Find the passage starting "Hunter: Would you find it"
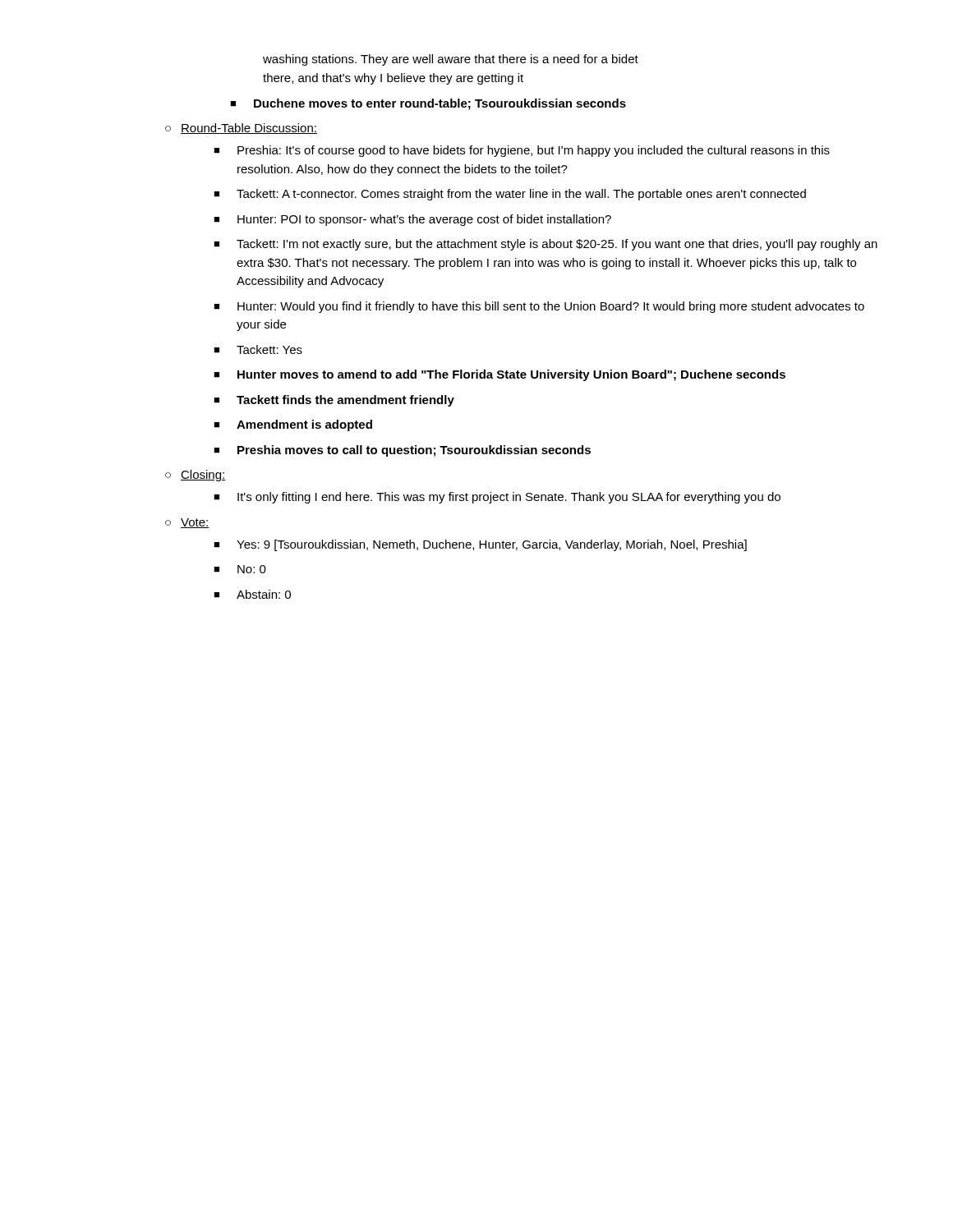The width and height of the screenshot is (953, 1232). tap(551, 315)
